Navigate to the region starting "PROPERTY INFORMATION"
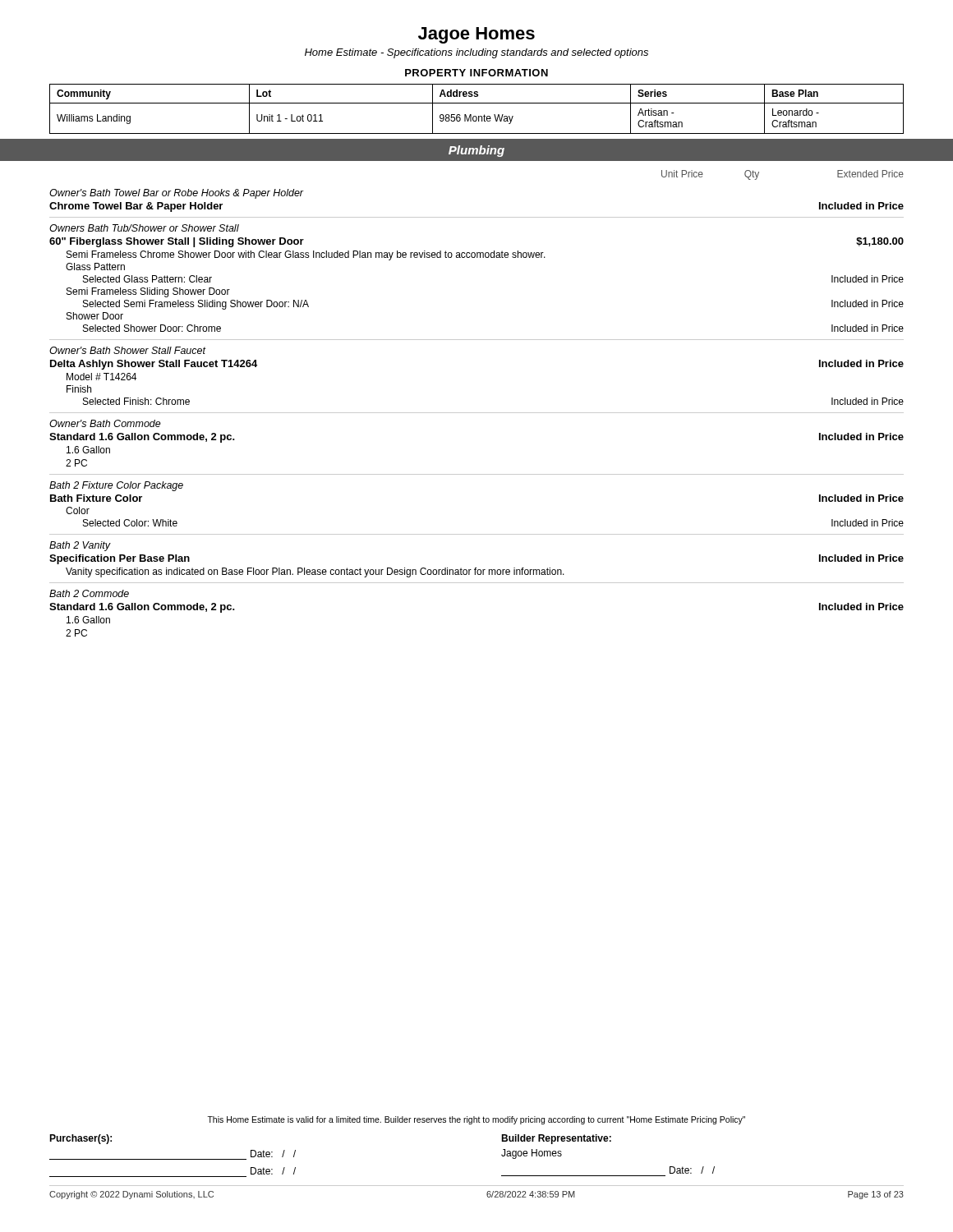 [476, 73]
